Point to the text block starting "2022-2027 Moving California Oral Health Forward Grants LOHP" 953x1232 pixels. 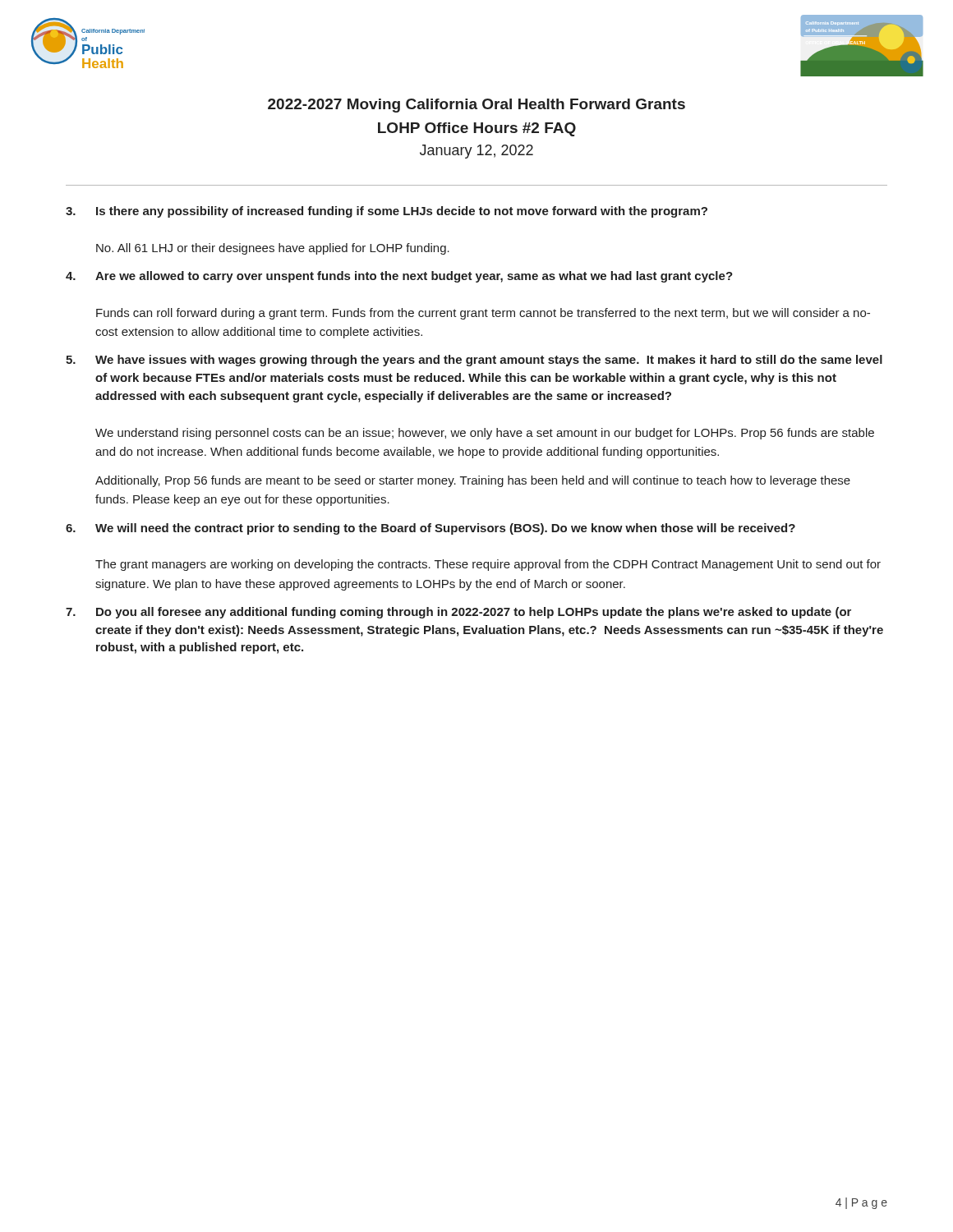pyautogui.click(x=476, y=127)
